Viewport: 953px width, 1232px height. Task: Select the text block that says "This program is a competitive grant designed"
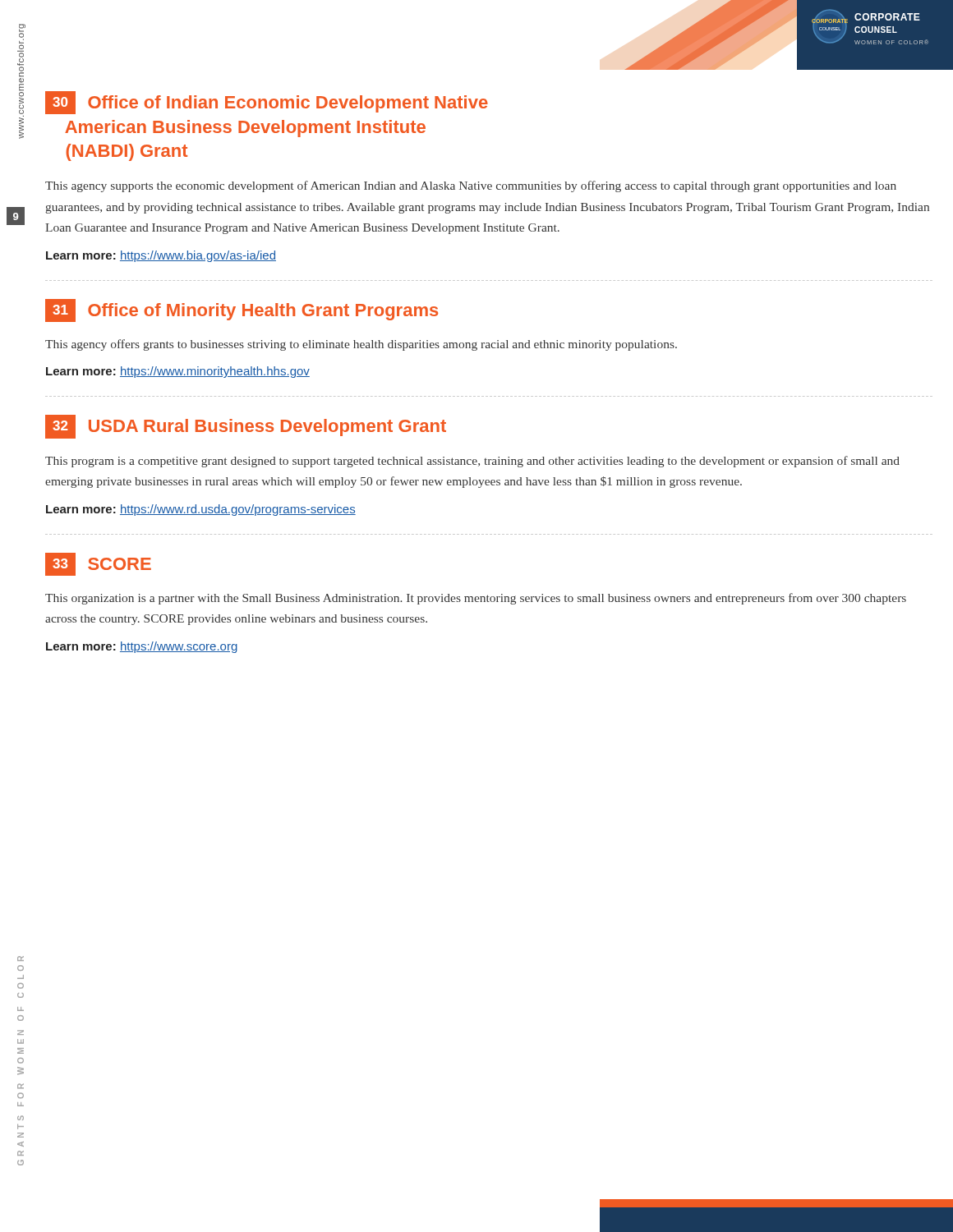(x=472, y=470)
